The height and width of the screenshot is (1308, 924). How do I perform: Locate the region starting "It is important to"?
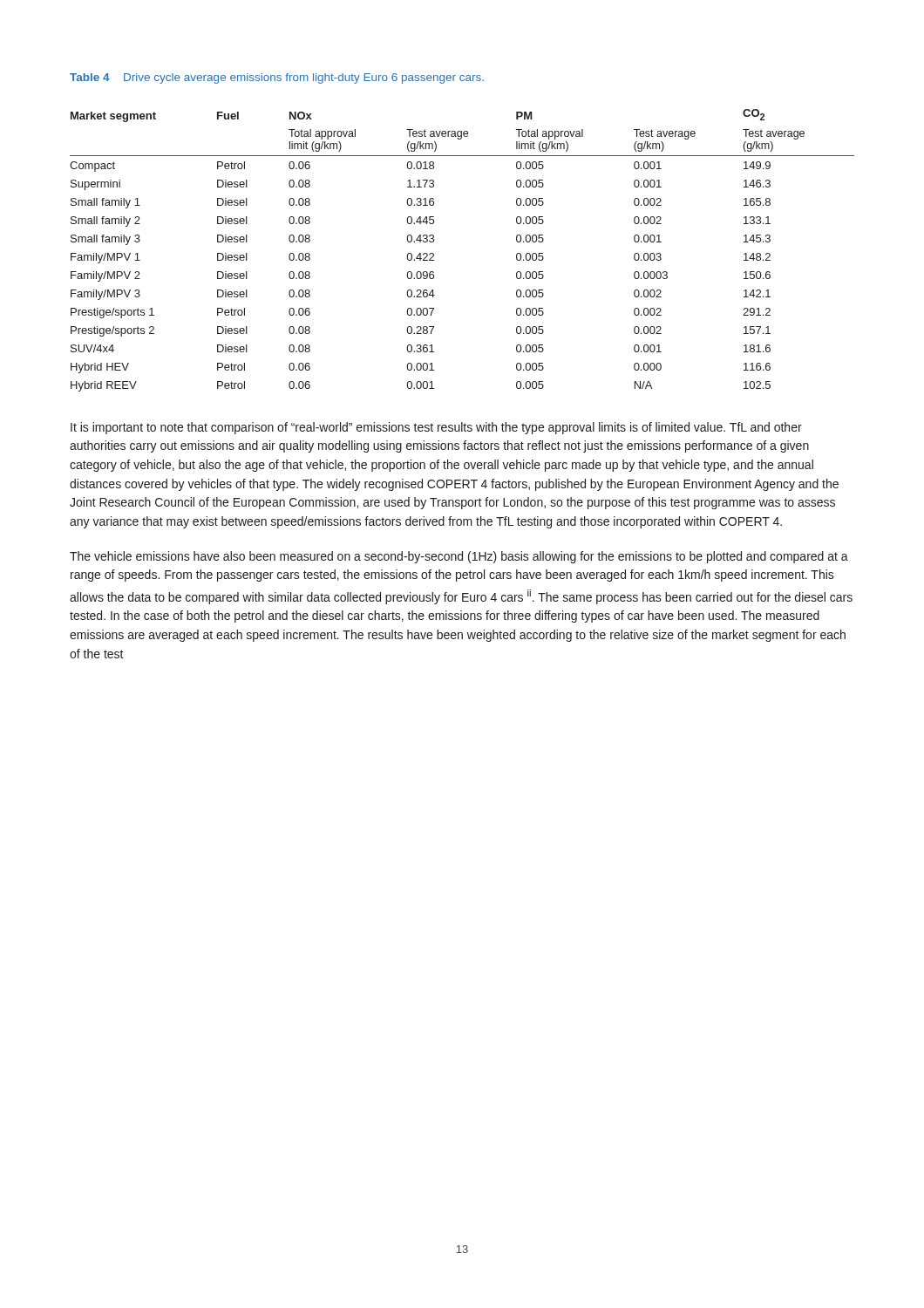pos(454,474)
